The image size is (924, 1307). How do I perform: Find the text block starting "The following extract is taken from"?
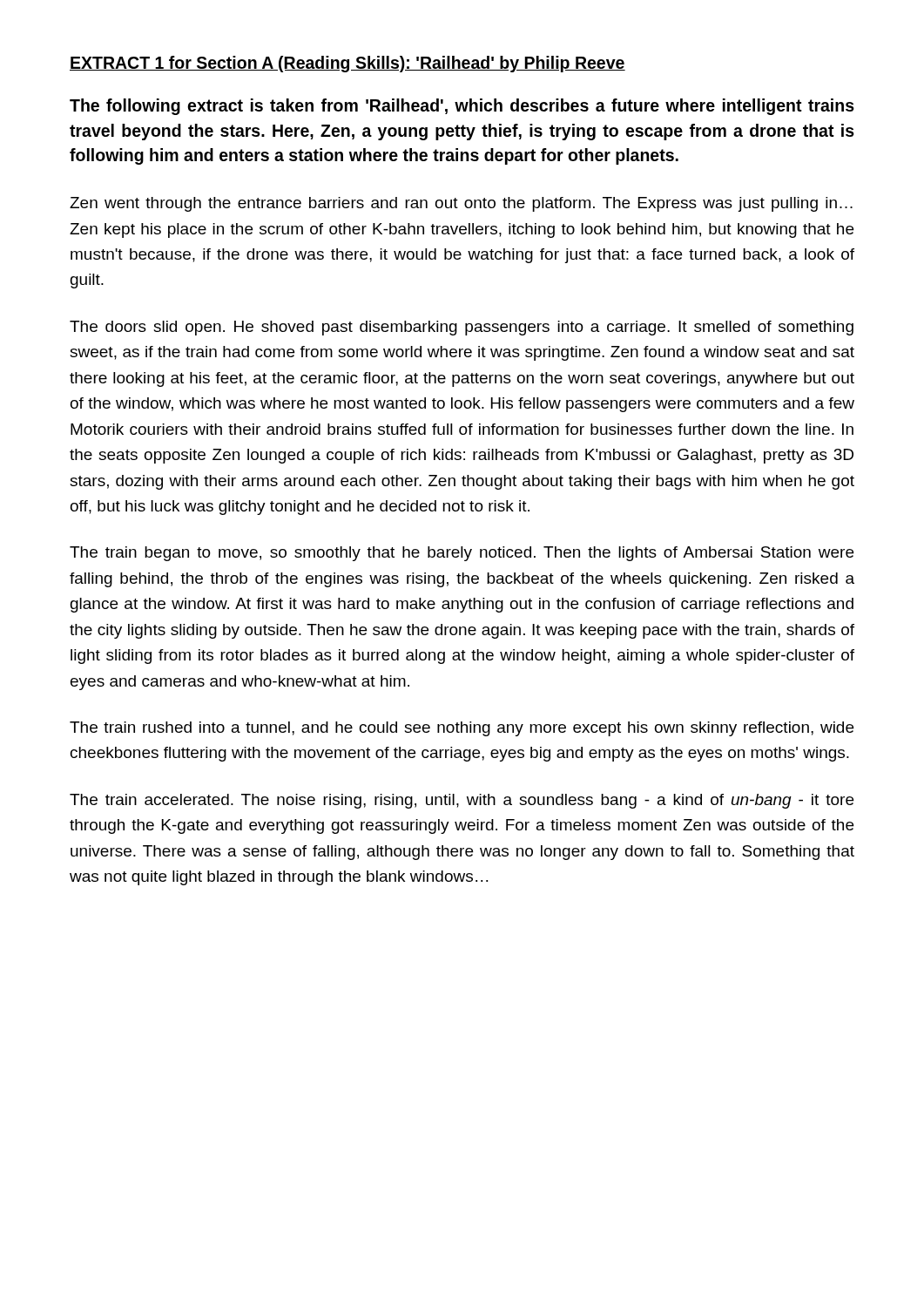(x=462, y=130)
